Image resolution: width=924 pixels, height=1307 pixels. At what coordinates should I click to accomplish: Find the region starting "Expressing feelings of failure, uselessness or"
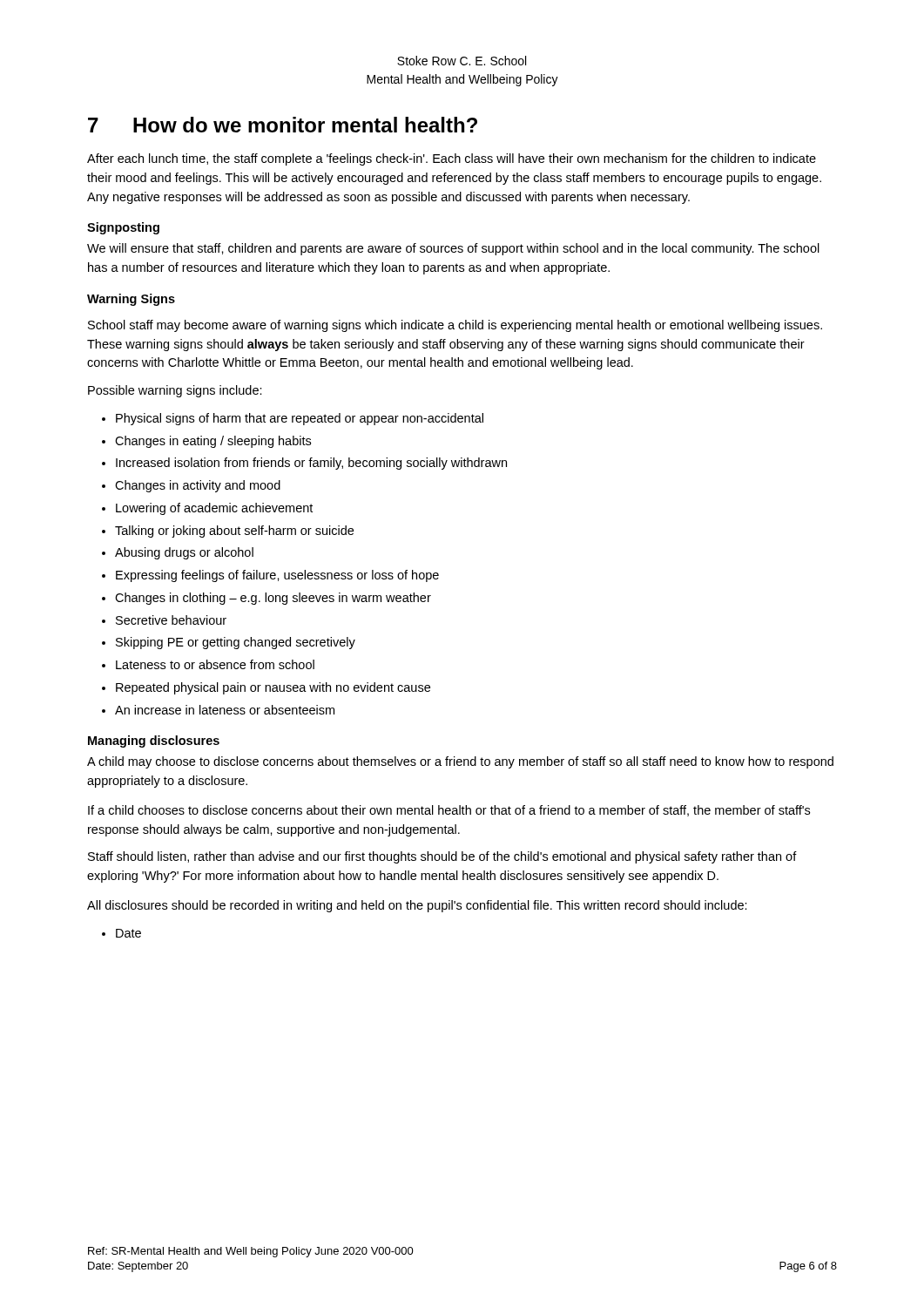(x=277, y=575)
